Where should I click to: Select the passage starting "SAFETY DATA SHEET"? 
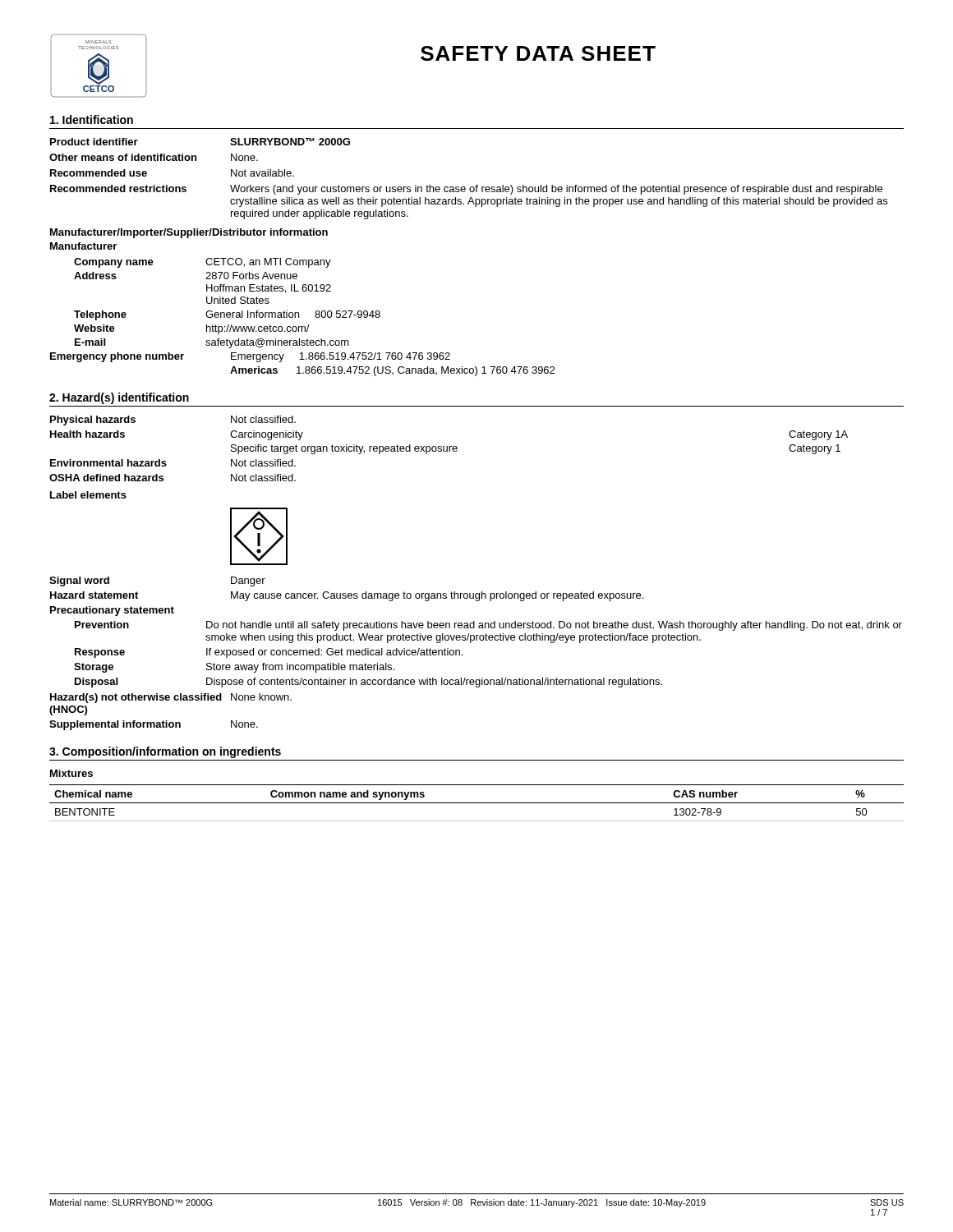(538, 53)
